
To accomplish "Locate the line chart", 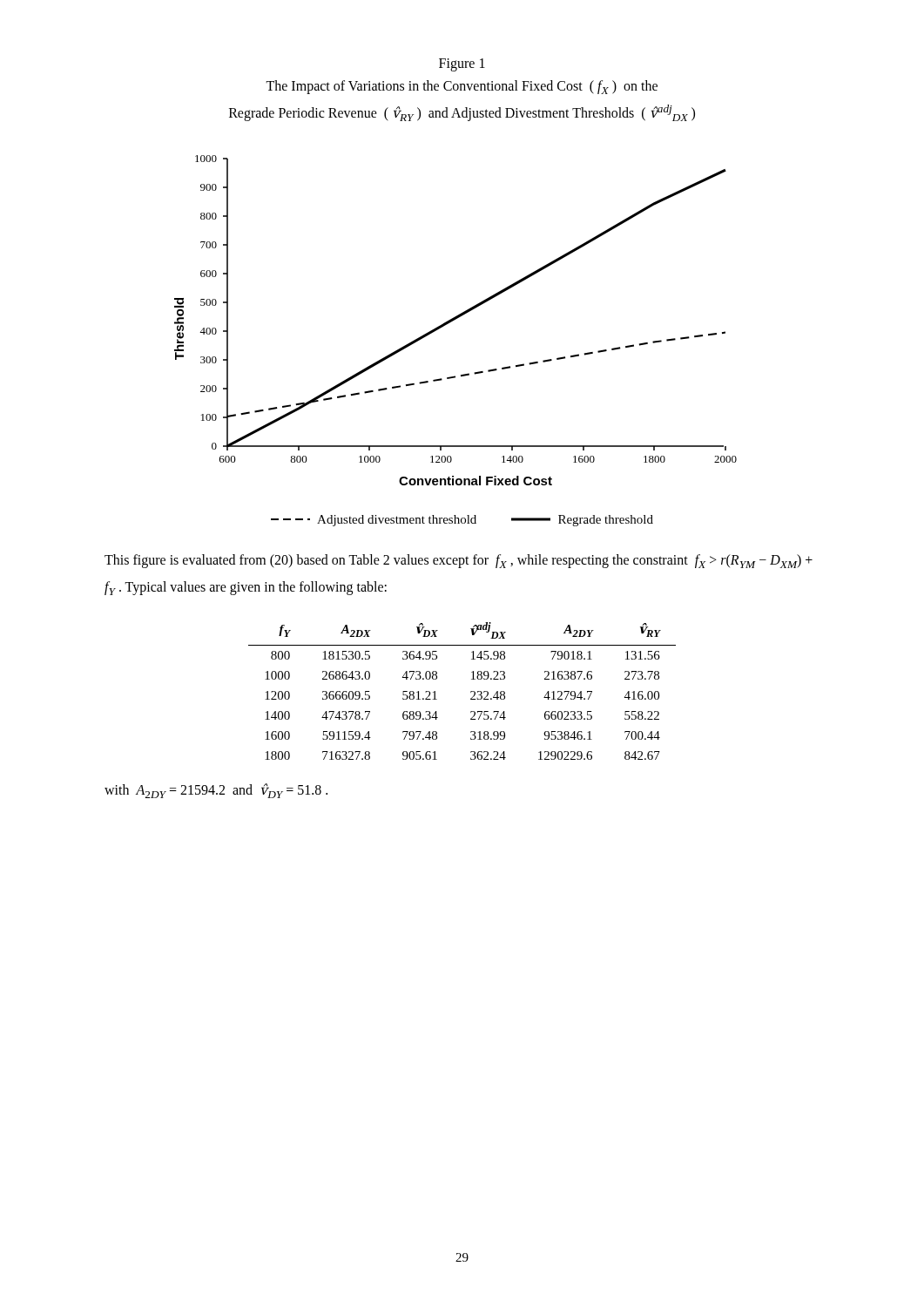I will tap(462, 324).
